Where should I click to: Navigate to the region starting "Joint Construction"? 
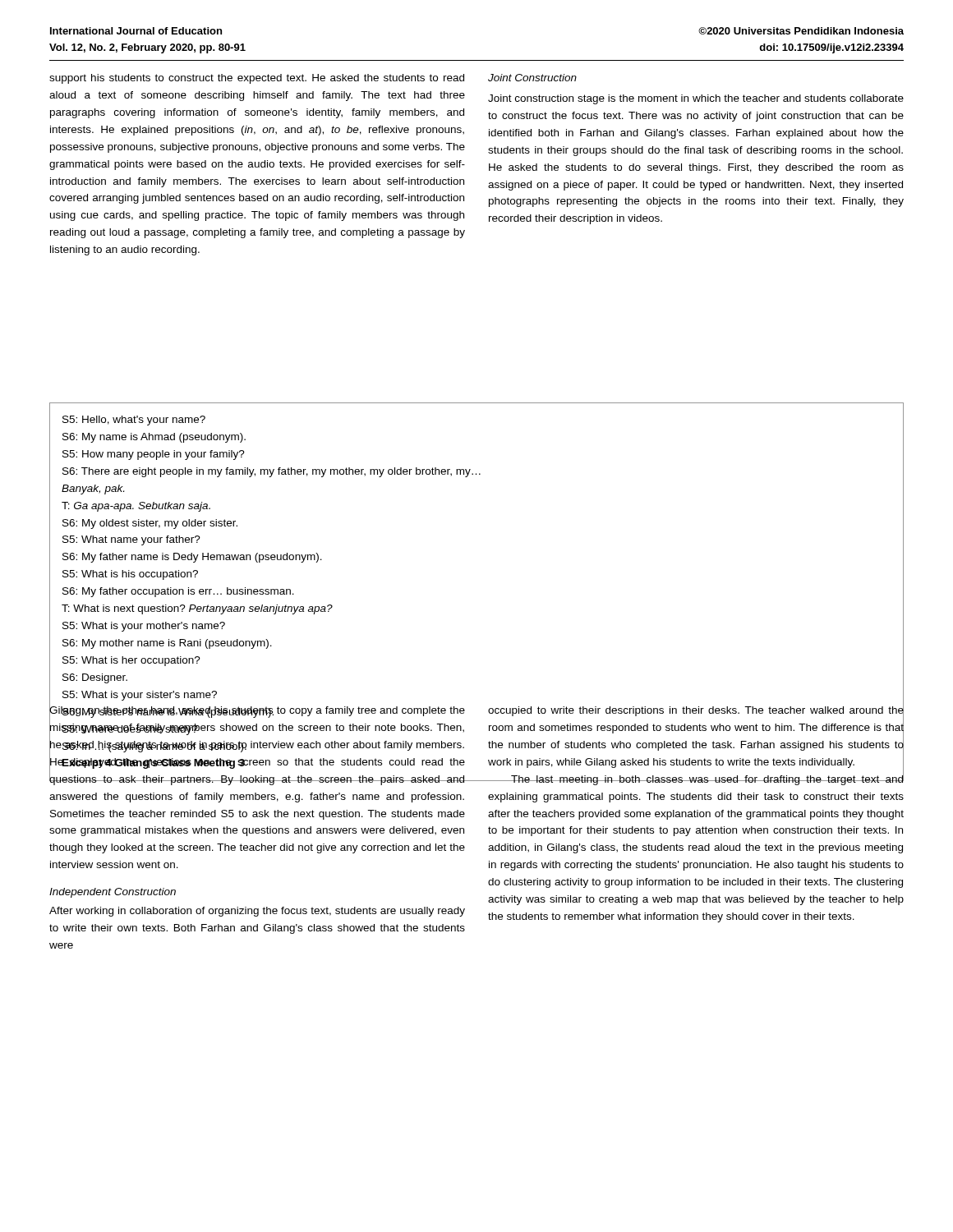532,78
